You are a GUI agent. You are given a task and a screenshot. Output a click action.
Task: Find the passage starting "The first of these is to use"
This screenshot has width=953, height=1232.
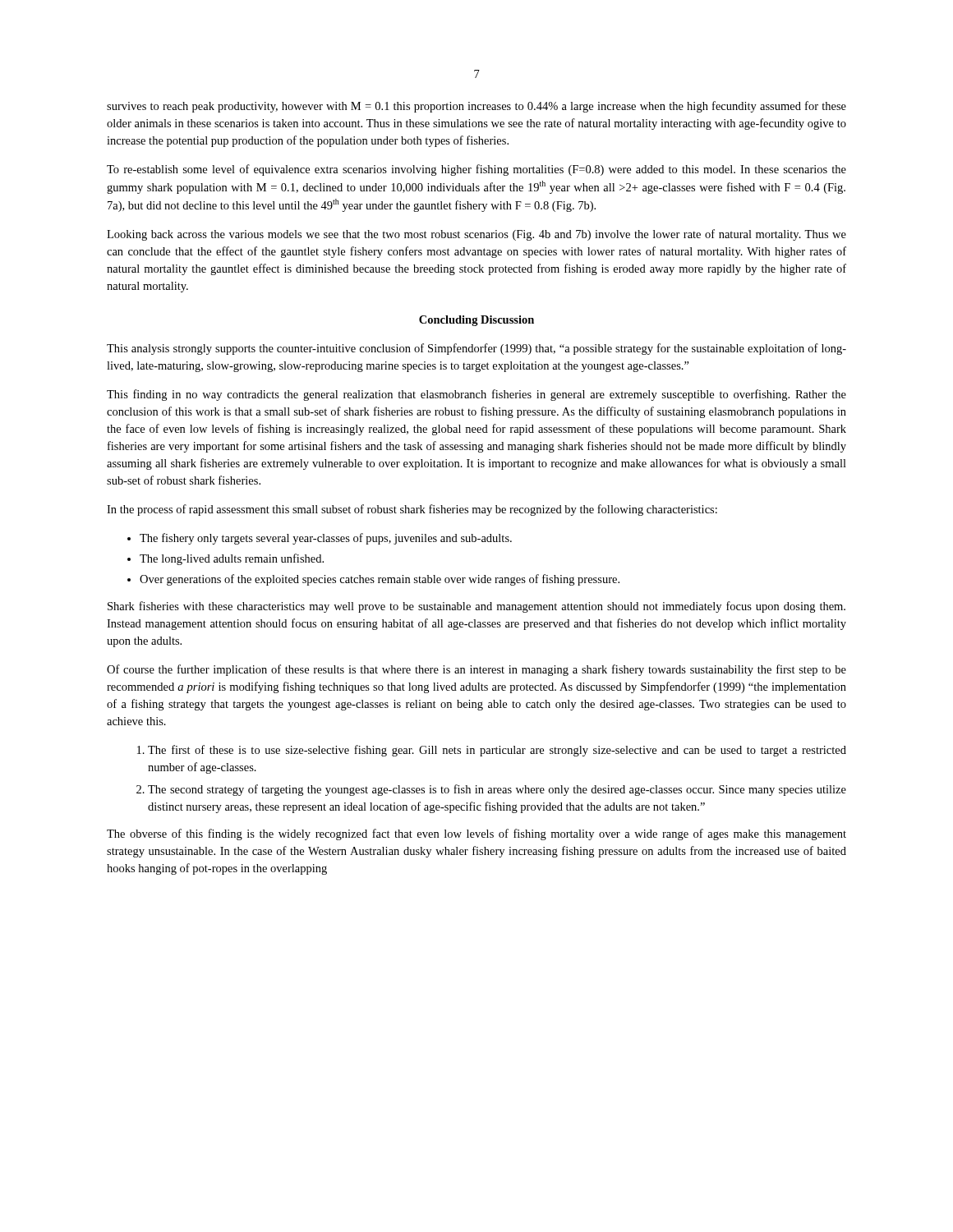(x=497, y=759)
